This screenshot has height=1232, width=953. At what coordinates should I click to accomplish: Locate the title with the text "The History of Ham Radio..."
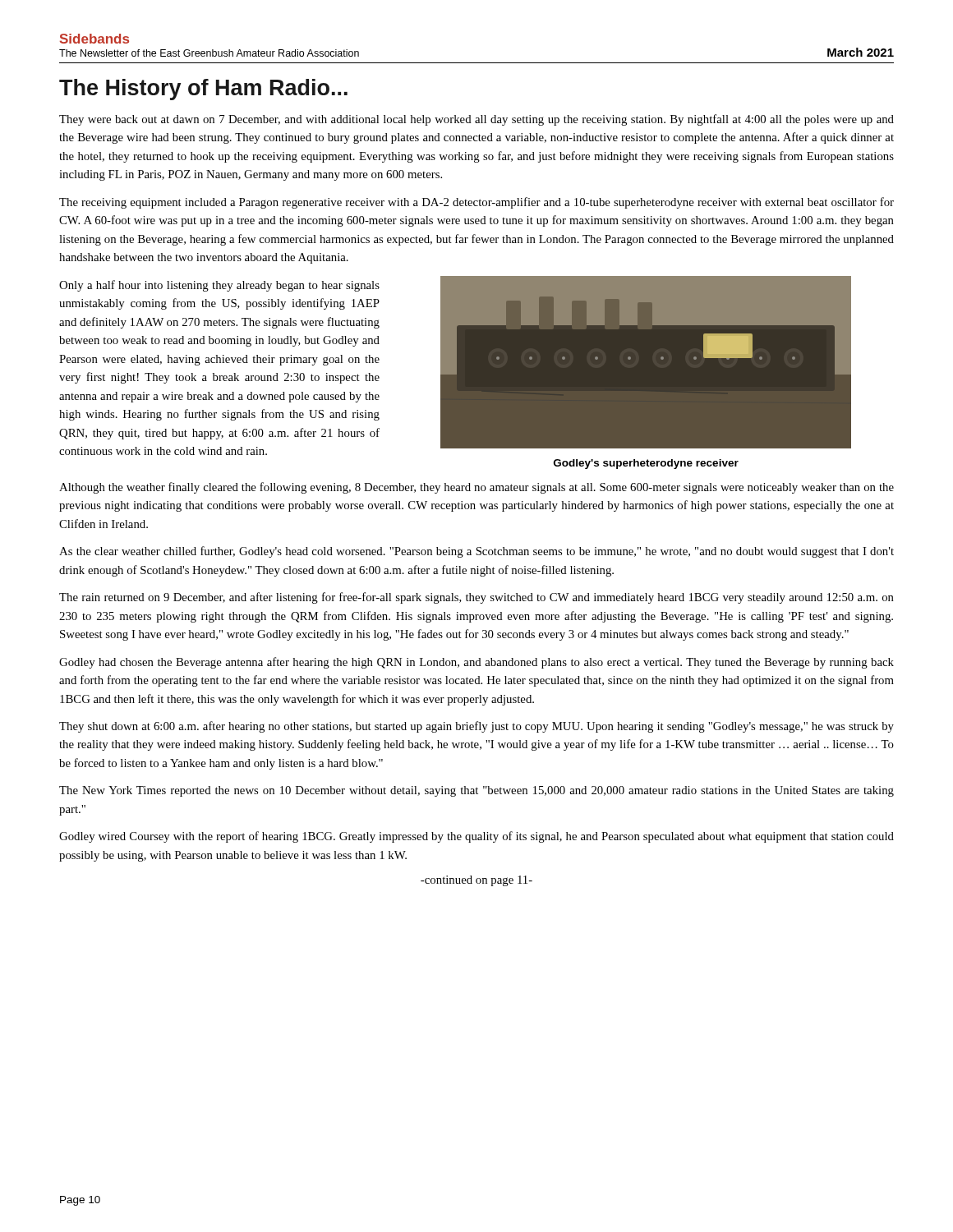pyautogui.click(x=204, y=88)
